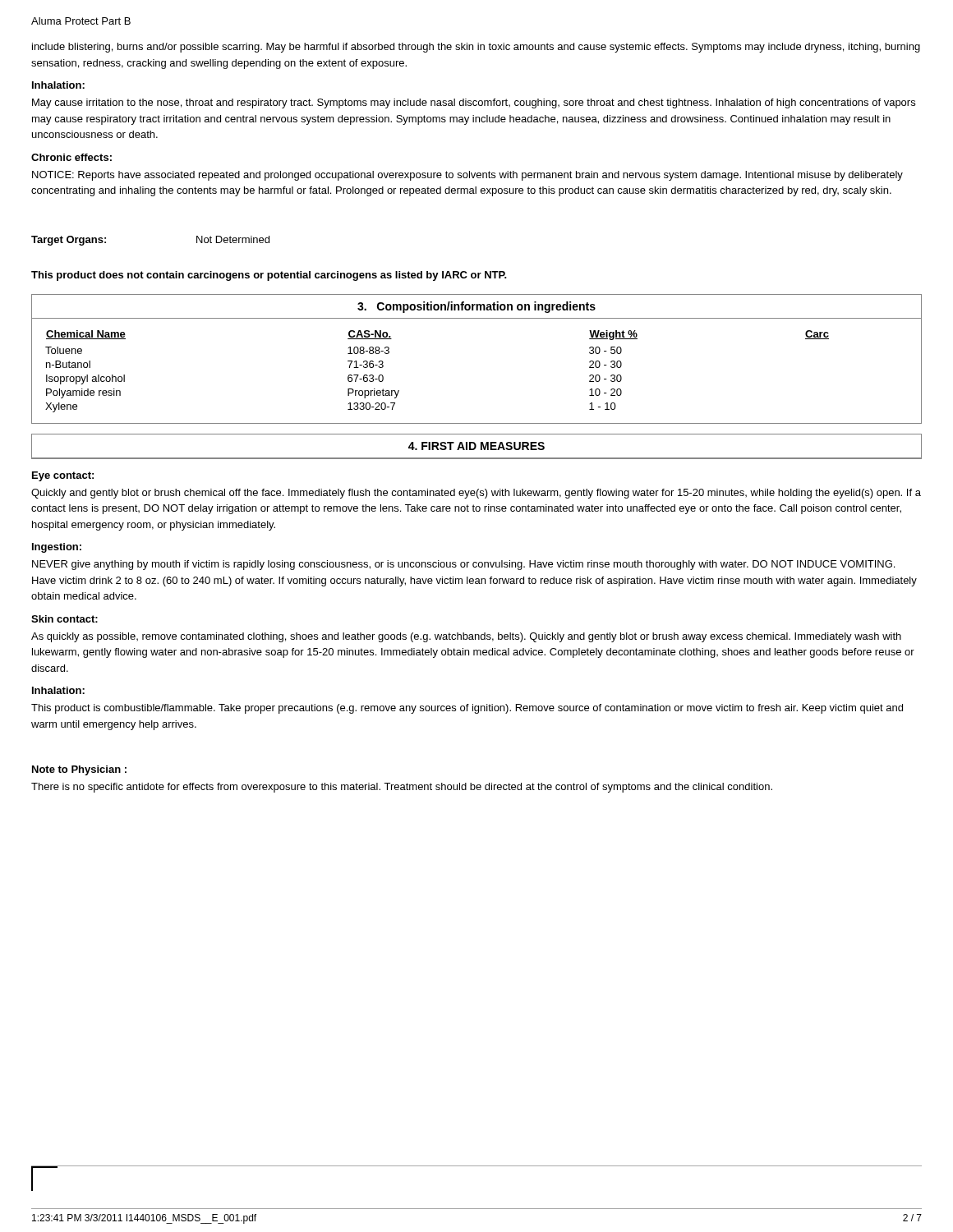This screenshot has height=1232, width=953.
Task: Select the text with the text "Target Organs:"
Action: pos(69,239)
